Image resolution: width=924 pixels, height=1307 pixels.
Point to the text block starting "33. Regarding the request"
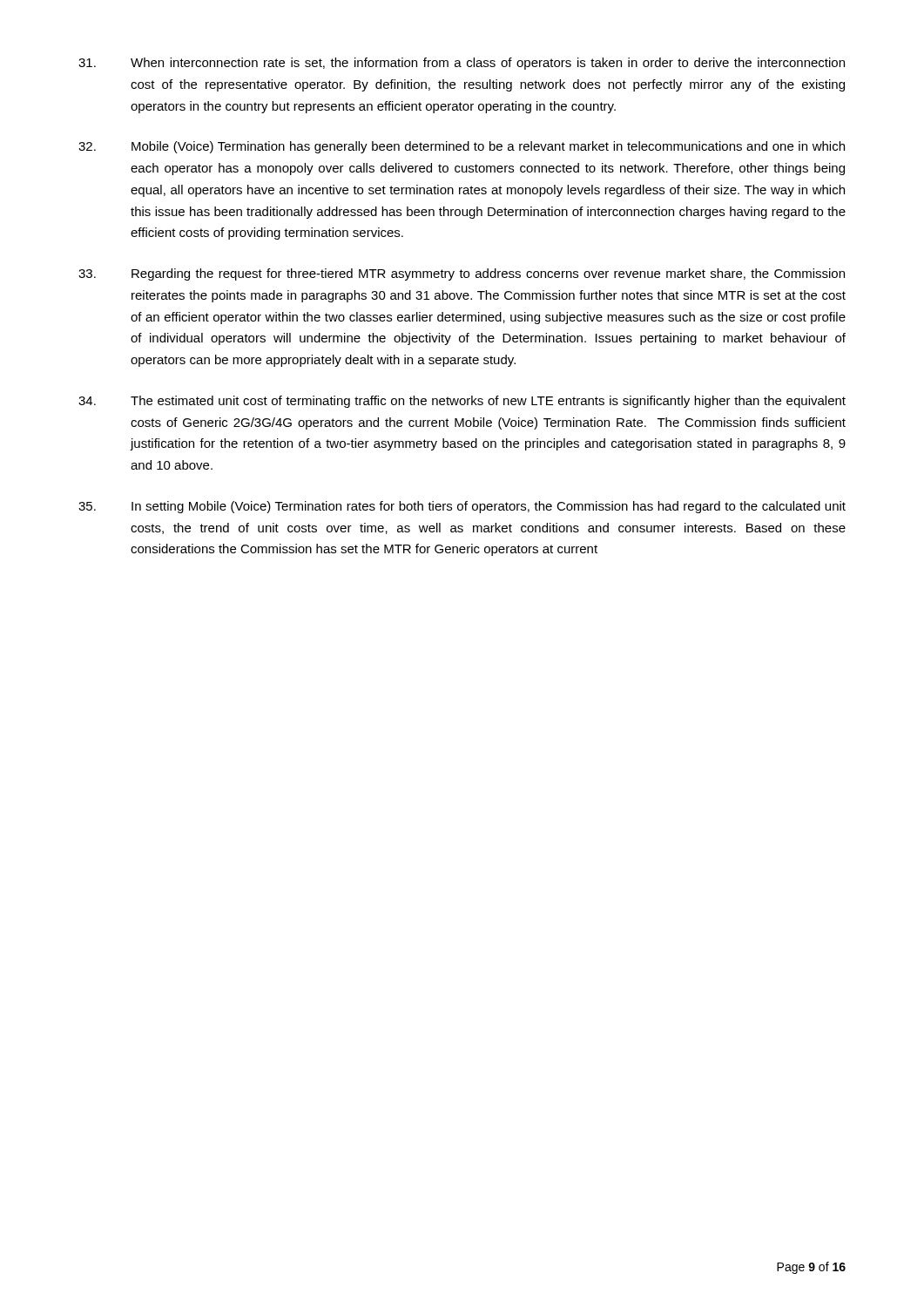pyautogui.click(x=462, y=317)
